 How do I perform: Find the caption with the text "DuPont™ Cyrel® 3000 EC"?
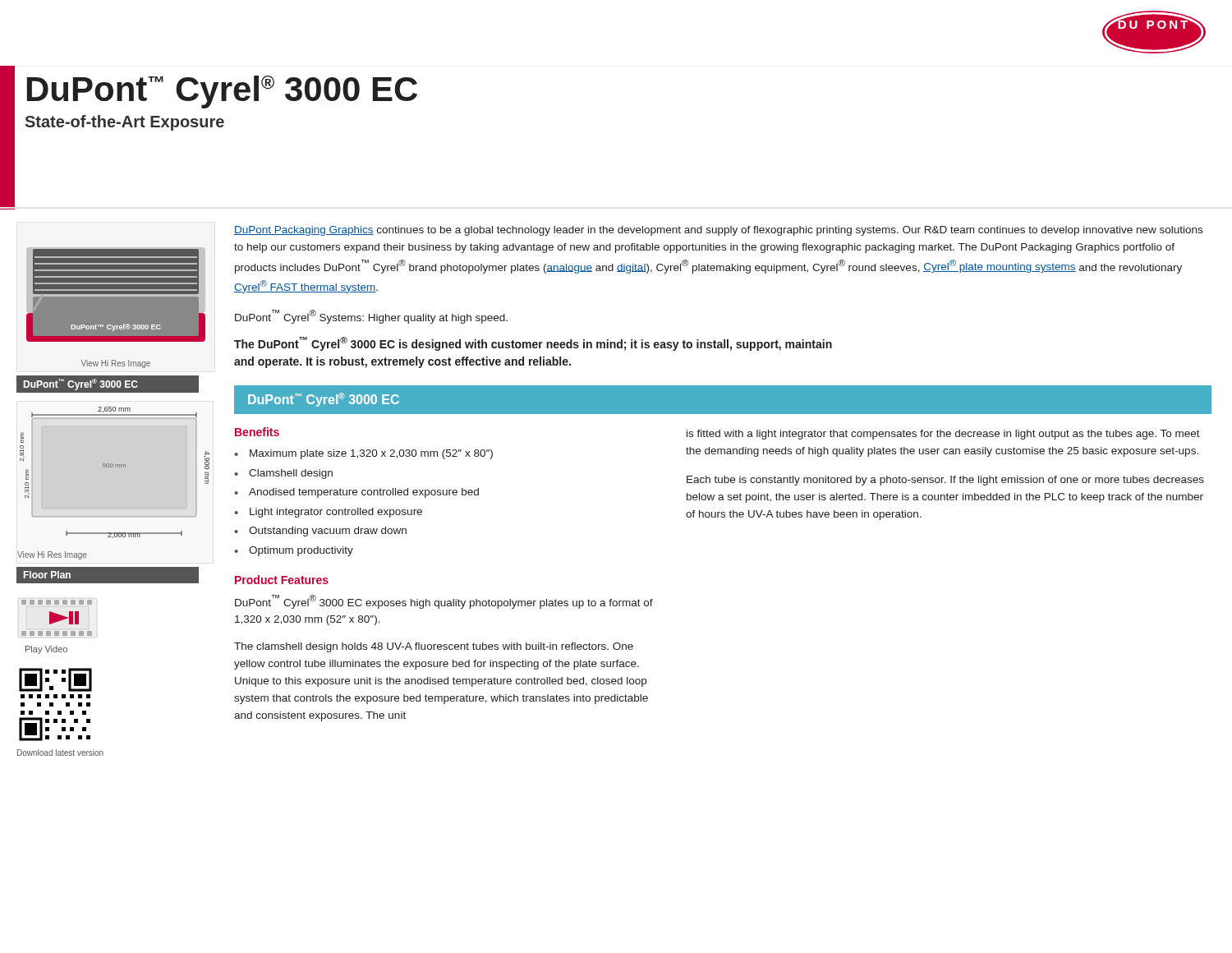[81, 384]
